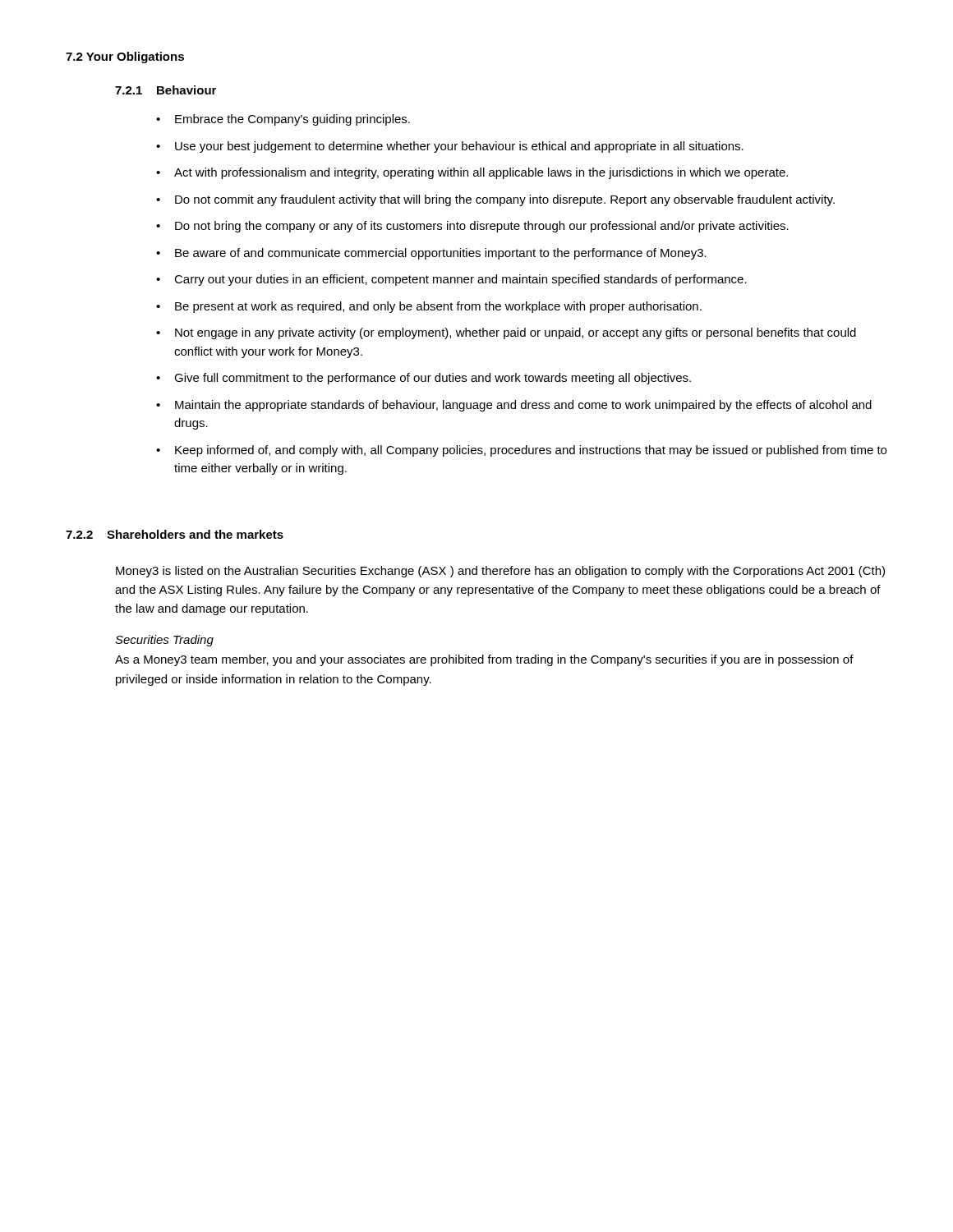Screen dimensions: 1232x953
Task: Find the section header on this page that starts "7.2.2 Shareholders and"
Action: coord(175,534)
